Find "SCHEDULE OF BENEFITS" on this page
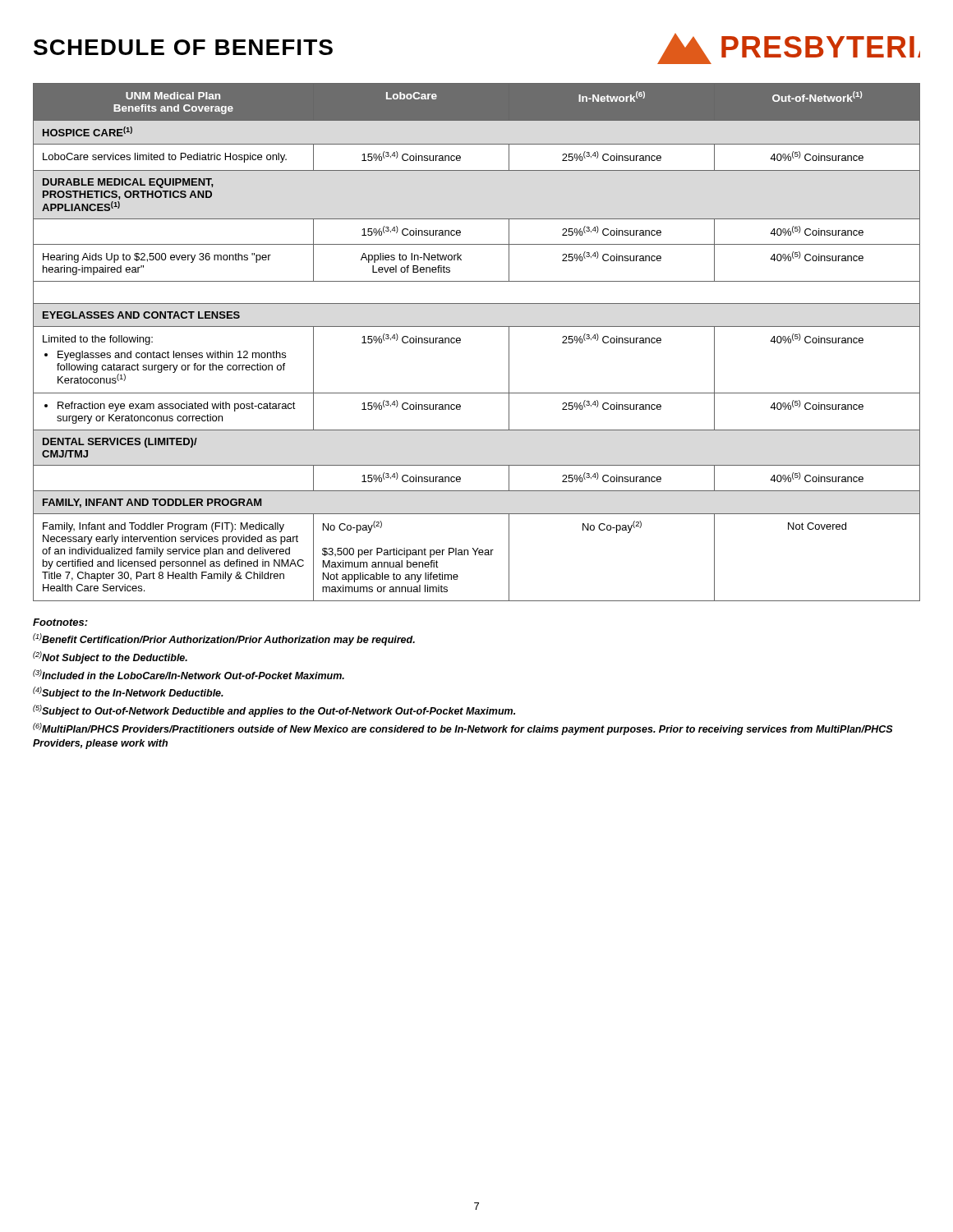The width and height of the screenshot is (953, 1232). [184, 47]
